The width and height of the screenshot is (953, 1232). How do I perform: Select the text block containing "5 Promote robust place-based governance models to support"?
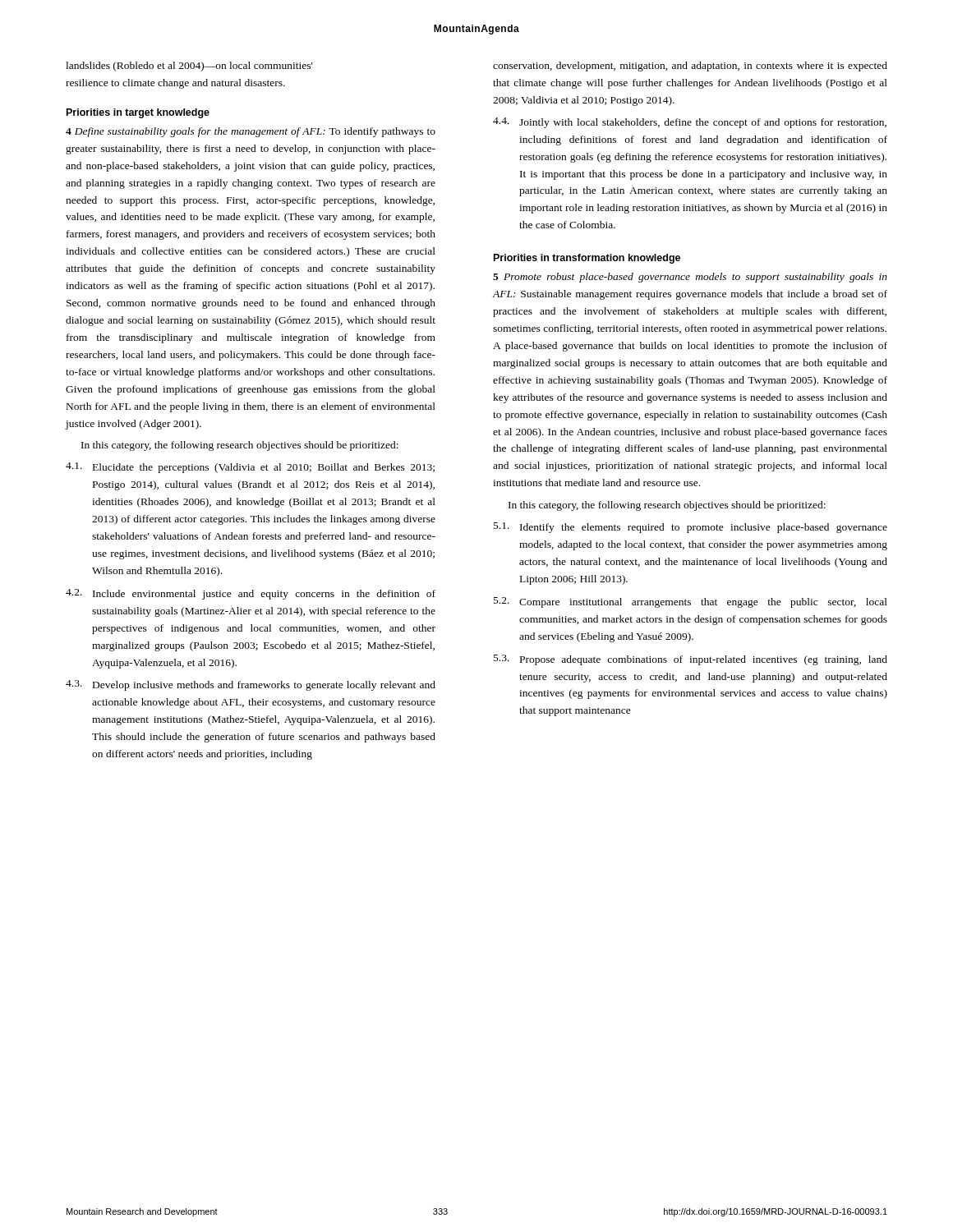[690, 380]
